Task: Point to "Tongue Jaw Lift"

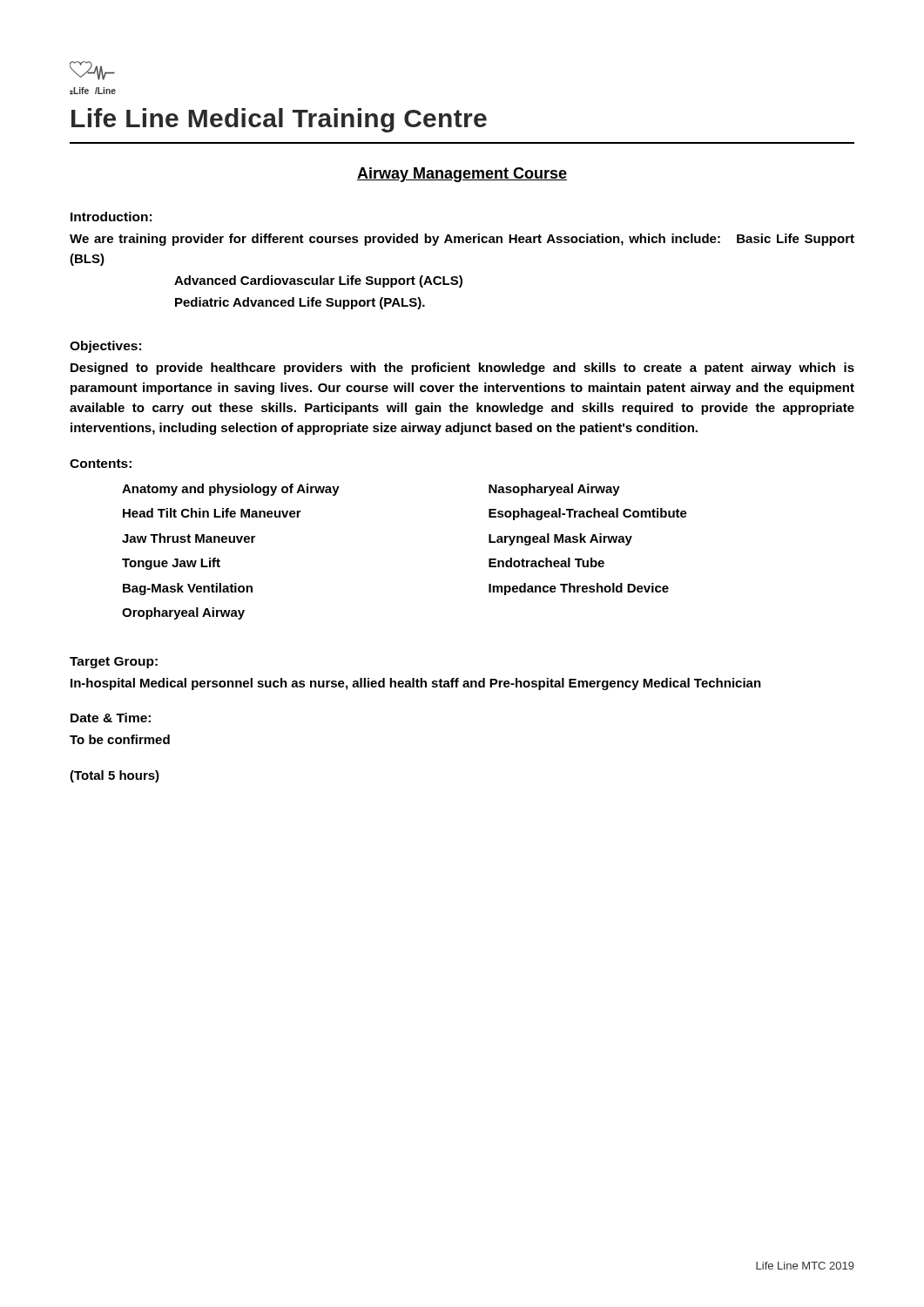Action: (171, 562)
